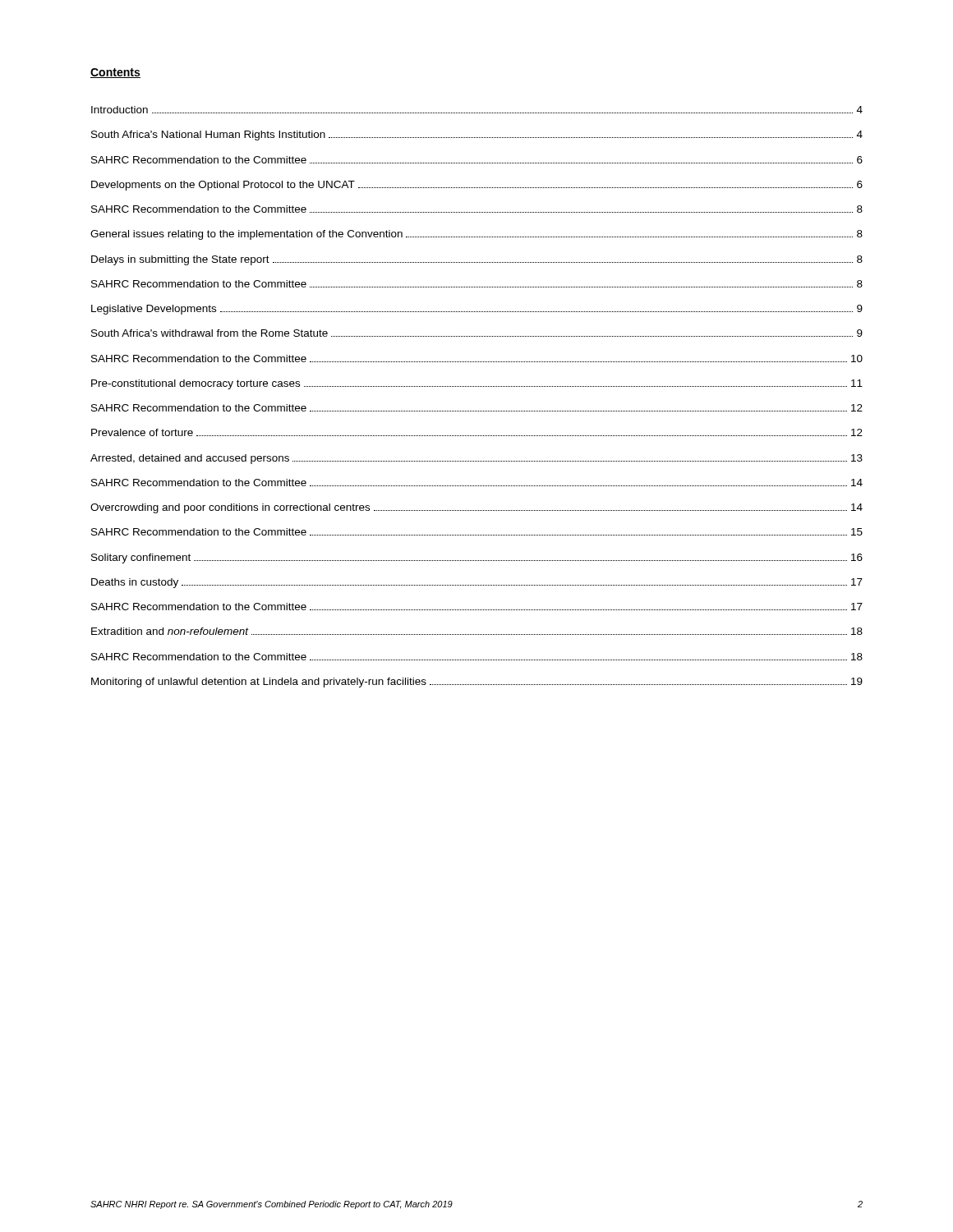Select the block starting "Legislative Developments 9"
This screenshot has height=1232, width=953.
click(x=476, y=309)
